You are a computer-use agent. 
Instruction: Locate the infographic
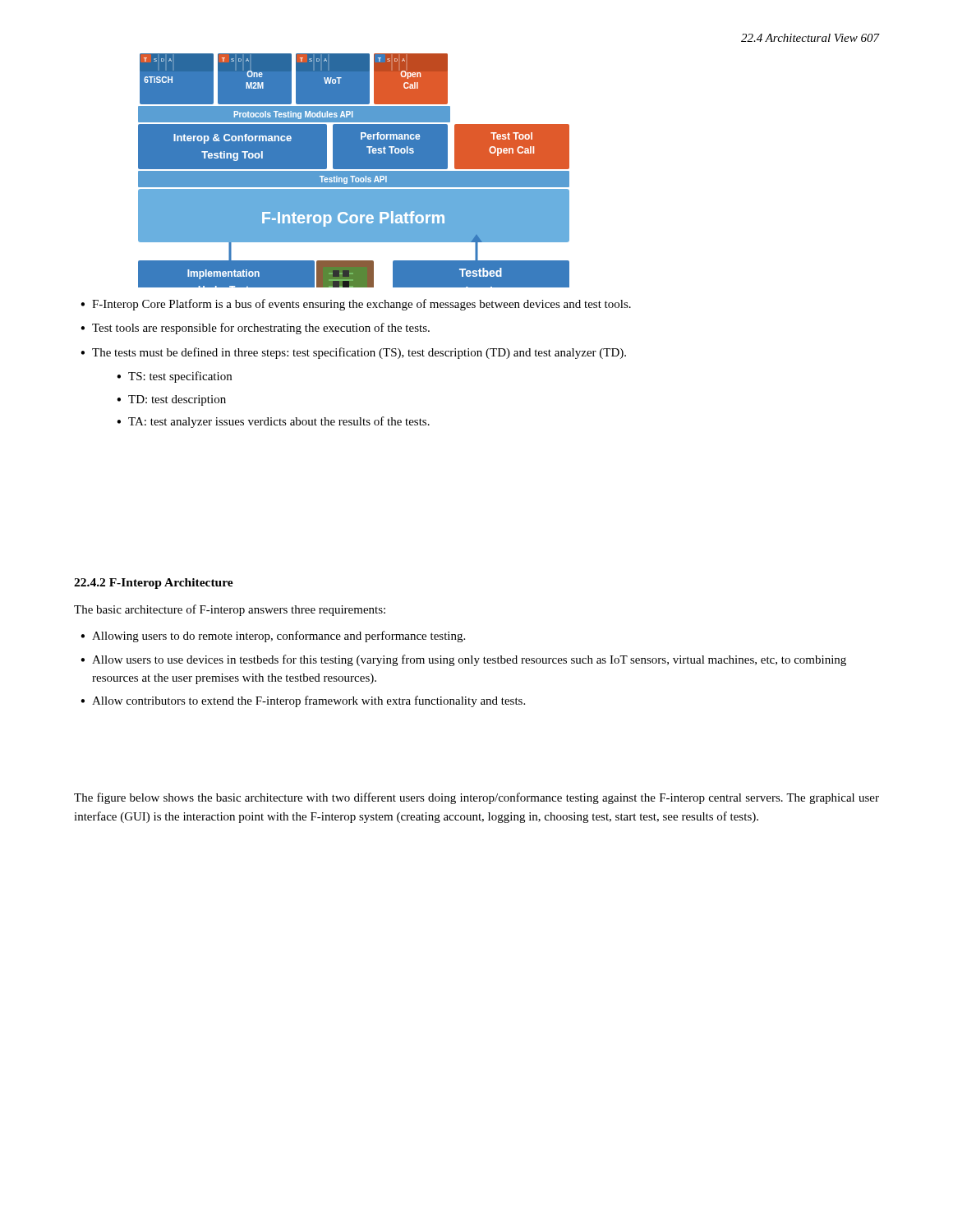point(378,170)
